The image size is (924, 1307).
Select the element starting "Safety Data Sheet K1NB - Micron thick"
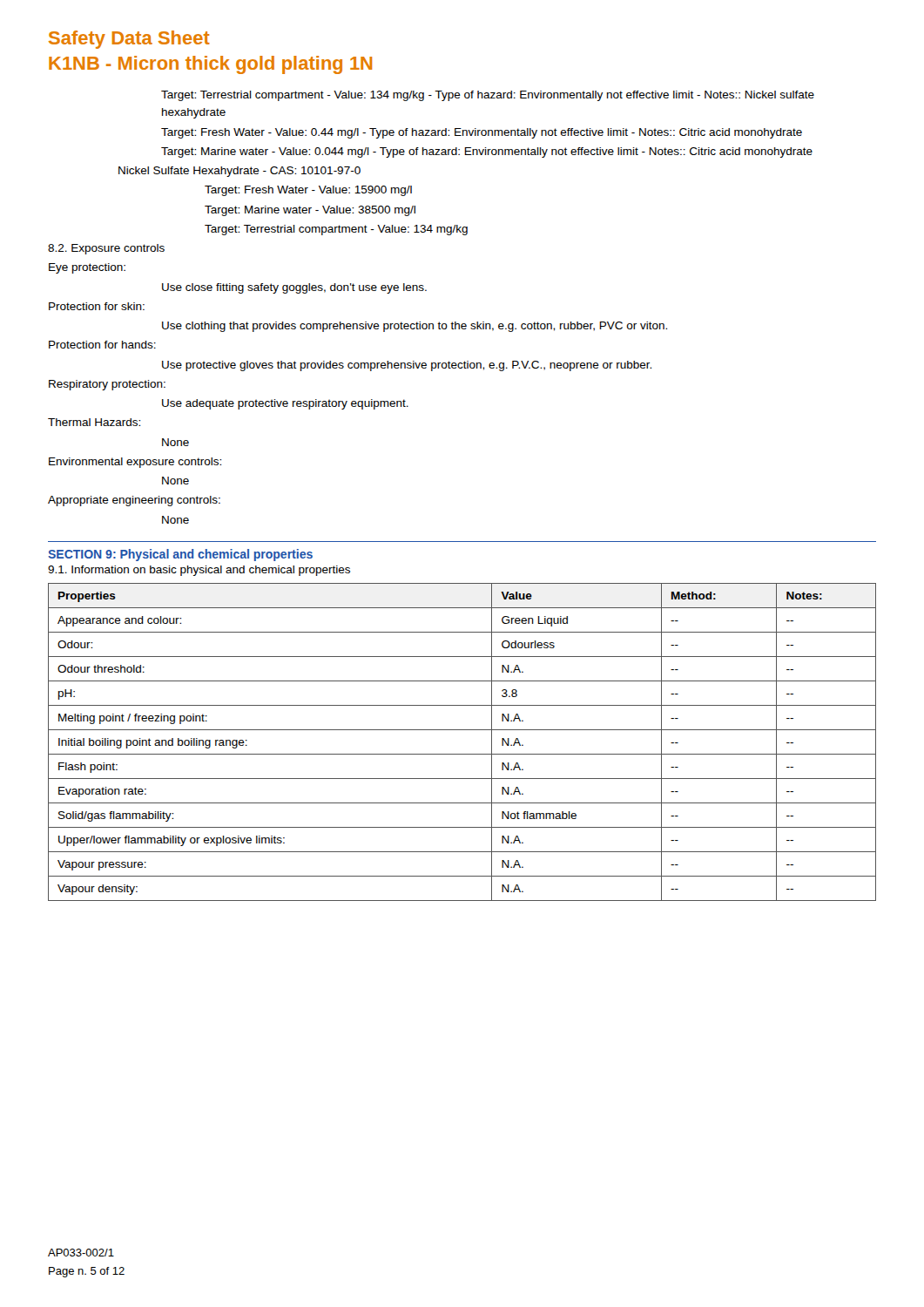pyautogui.click(x=129, y=40)
